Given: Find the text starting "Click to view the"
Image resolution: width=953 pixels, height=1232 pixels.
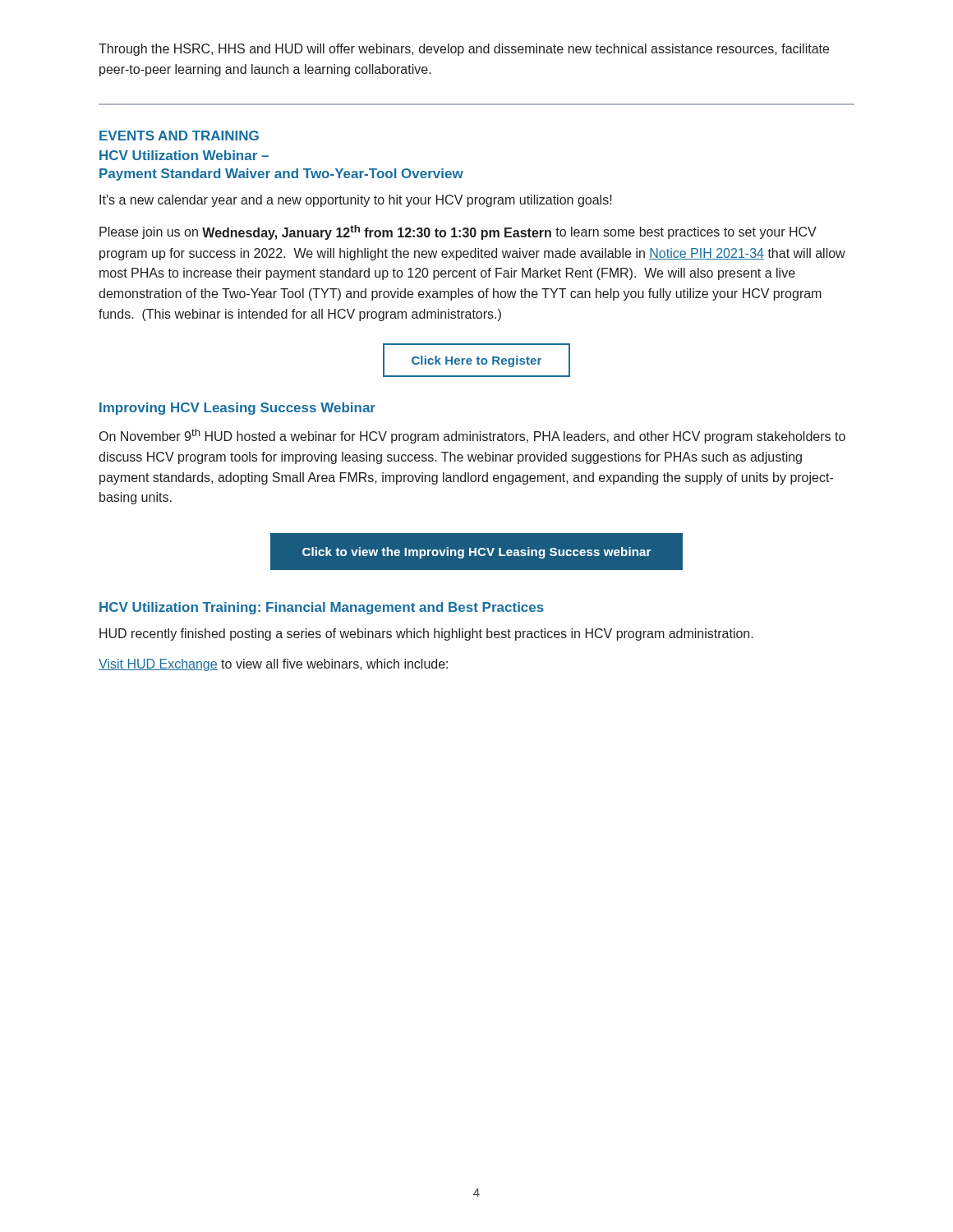Looking at the screenshot, I should 476,552.
